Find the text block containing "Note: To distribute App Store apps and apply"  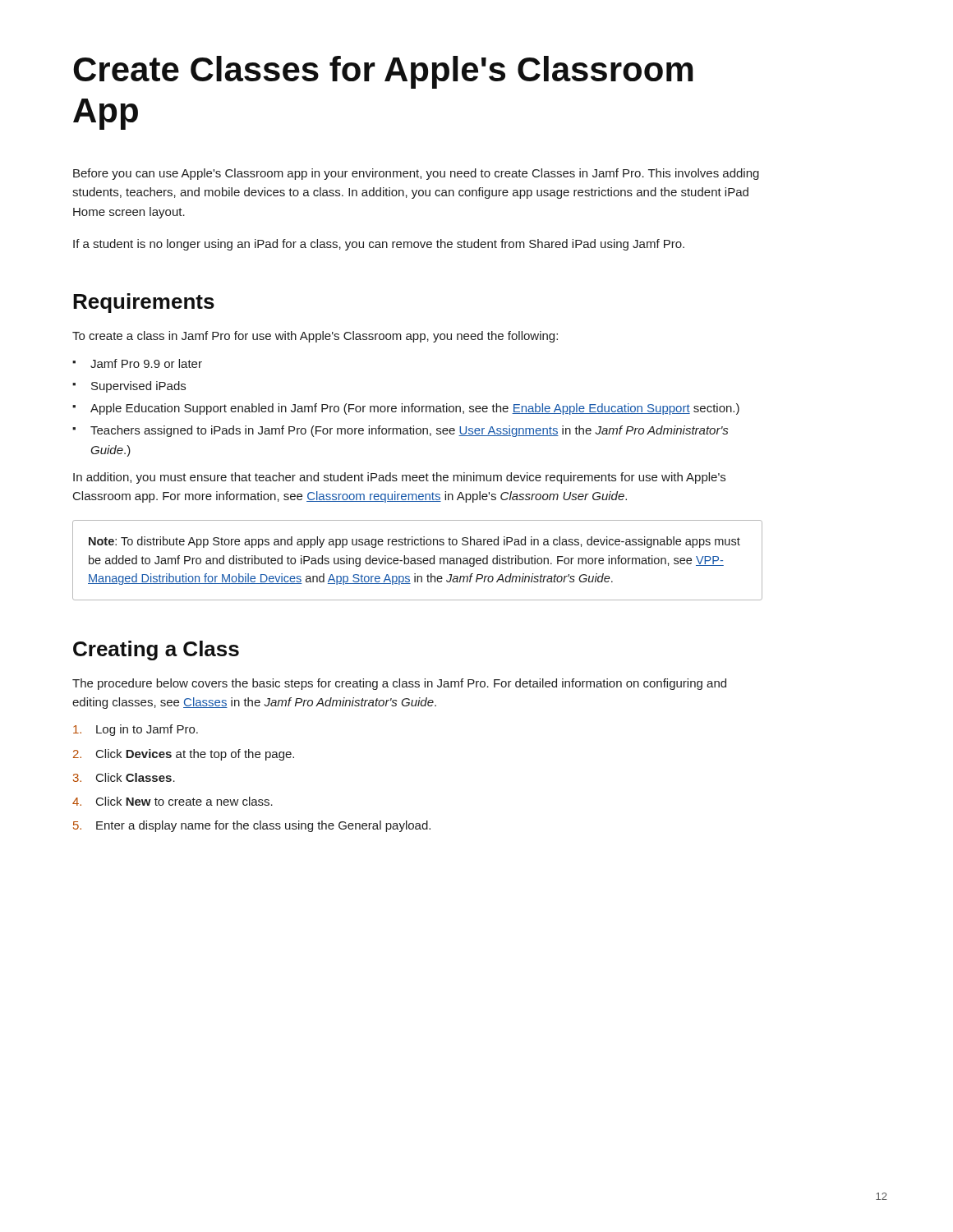417,560
